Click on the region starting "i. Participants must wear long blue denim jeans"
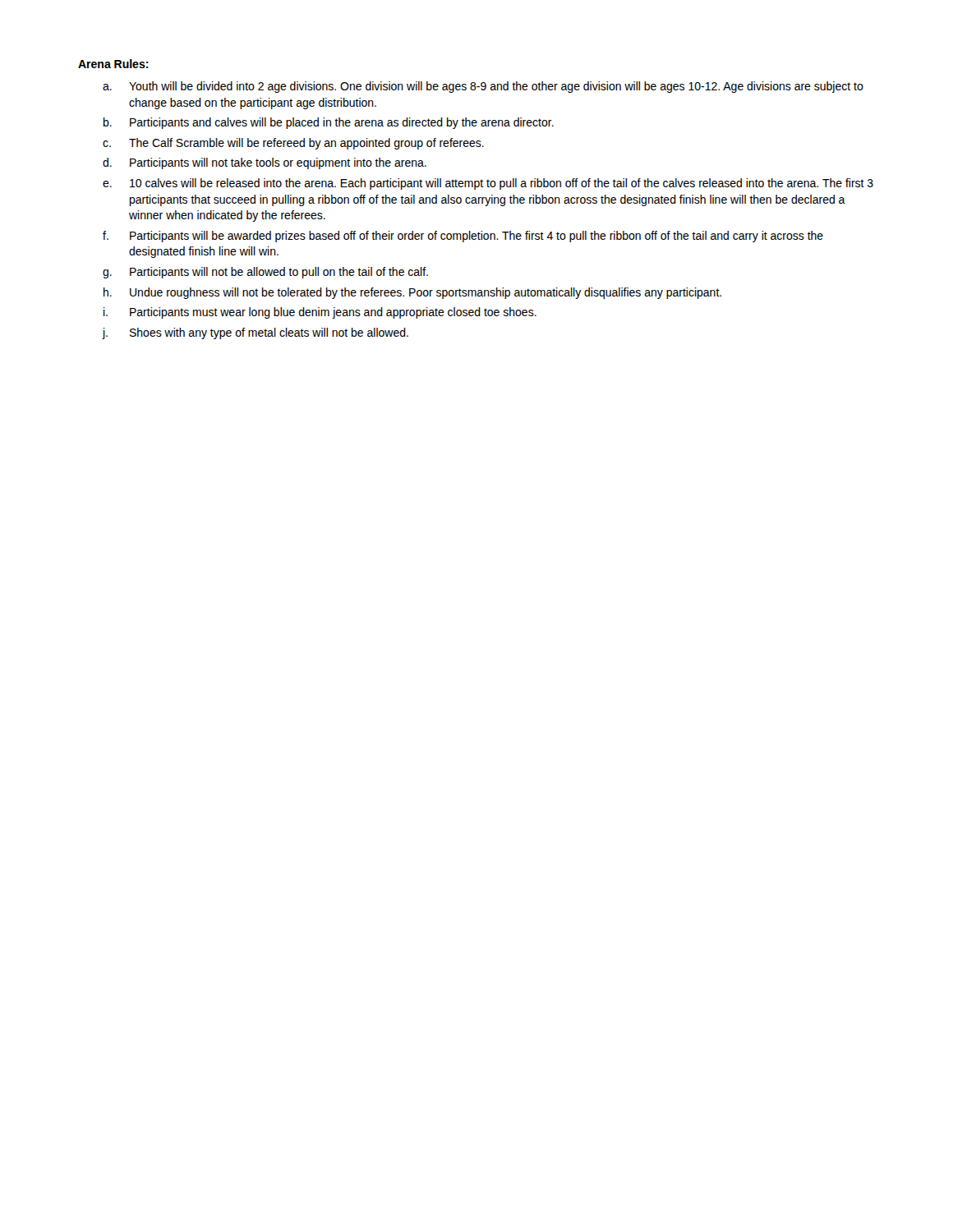Viewport: 953px width, 1232px height. (489, 313)
